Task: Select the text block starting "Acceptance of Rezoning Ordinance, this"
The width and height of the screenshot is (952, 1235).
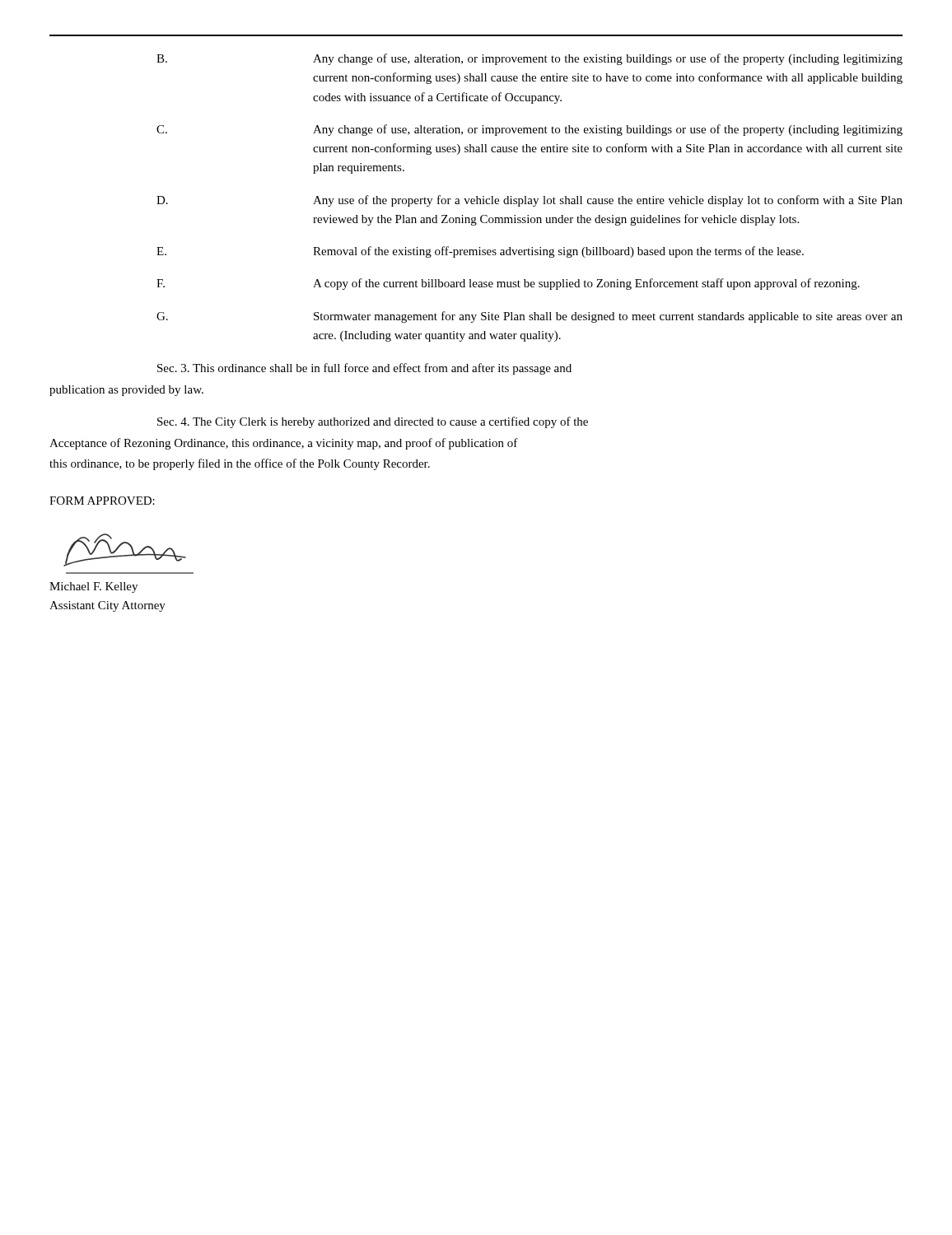Action: click(x=283, y=443)
